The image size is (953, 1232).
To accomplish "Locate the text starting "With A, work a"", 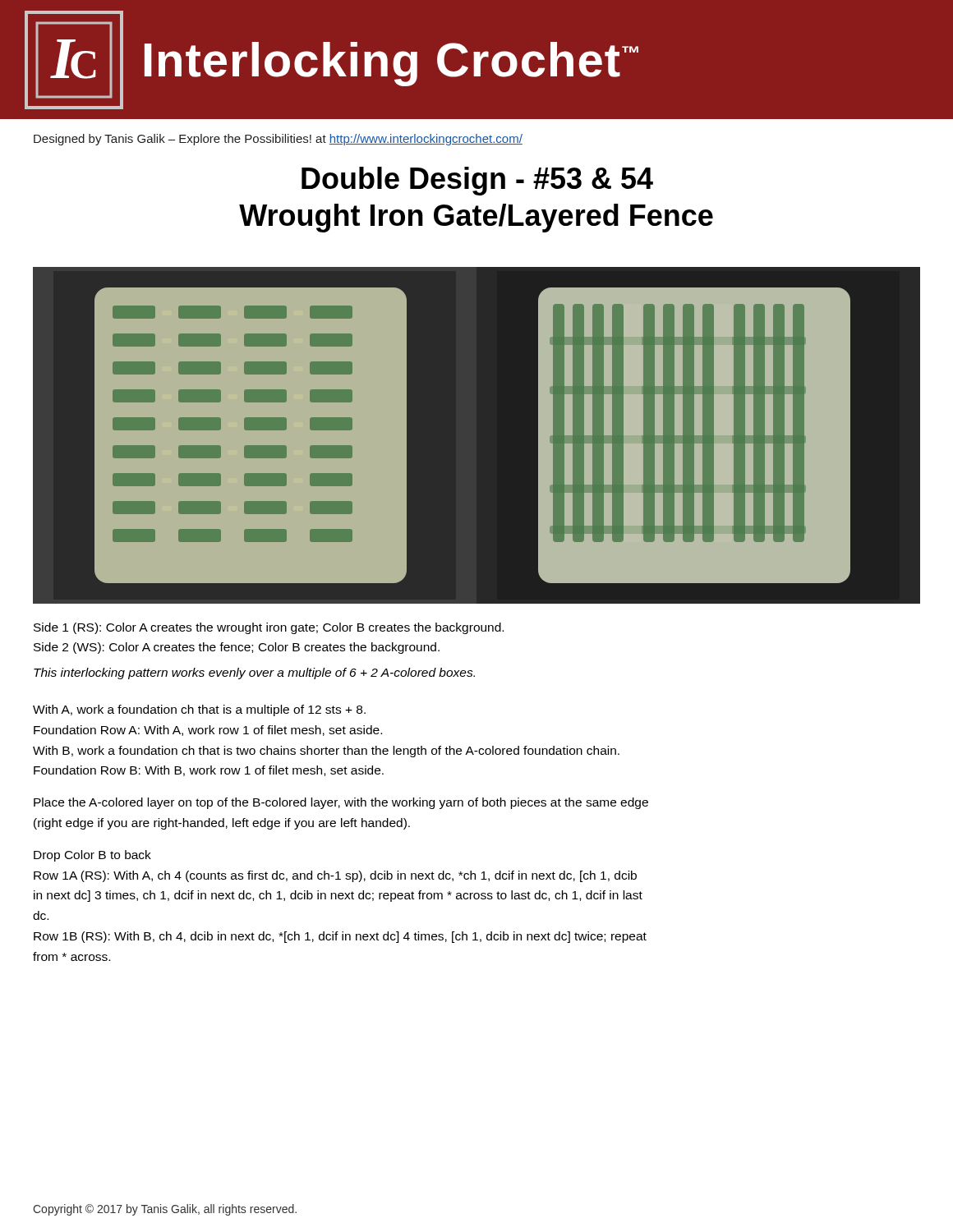I will pyautogui.click(x=199, y=710).
